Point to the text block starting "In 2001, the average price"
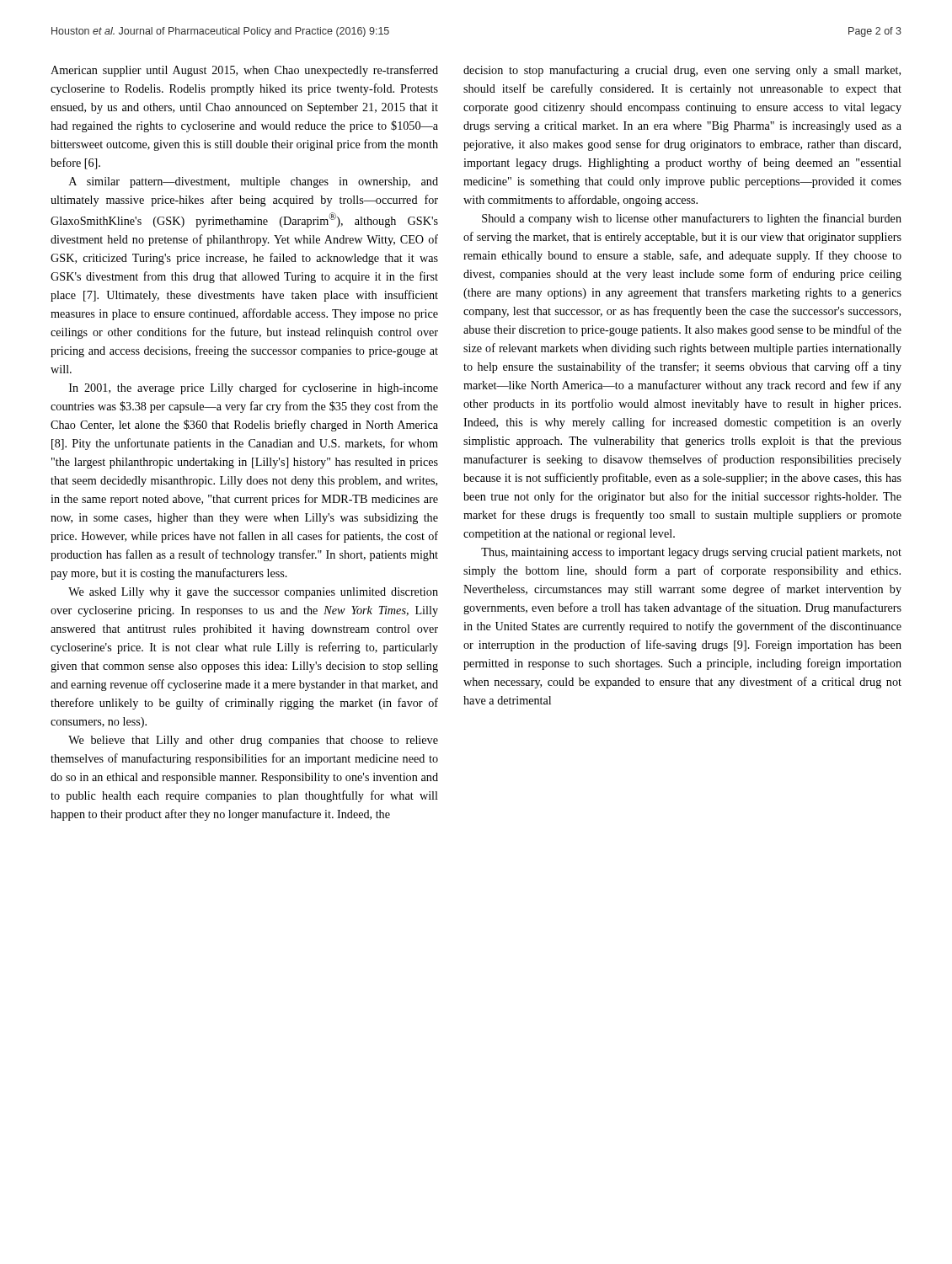The image size is (952, 1264). (x=244, y=480)
